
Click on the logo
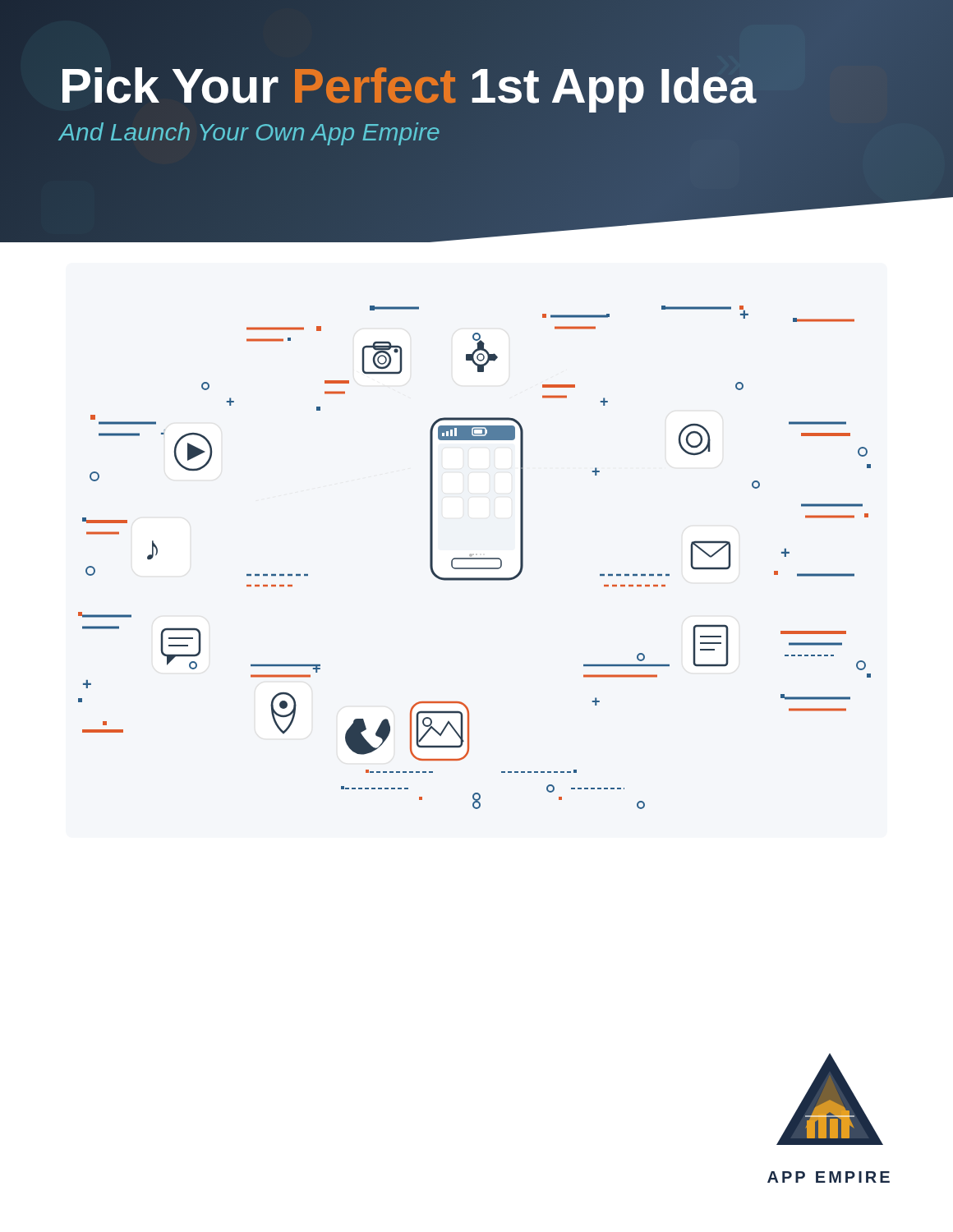(x=830, y=1117)
